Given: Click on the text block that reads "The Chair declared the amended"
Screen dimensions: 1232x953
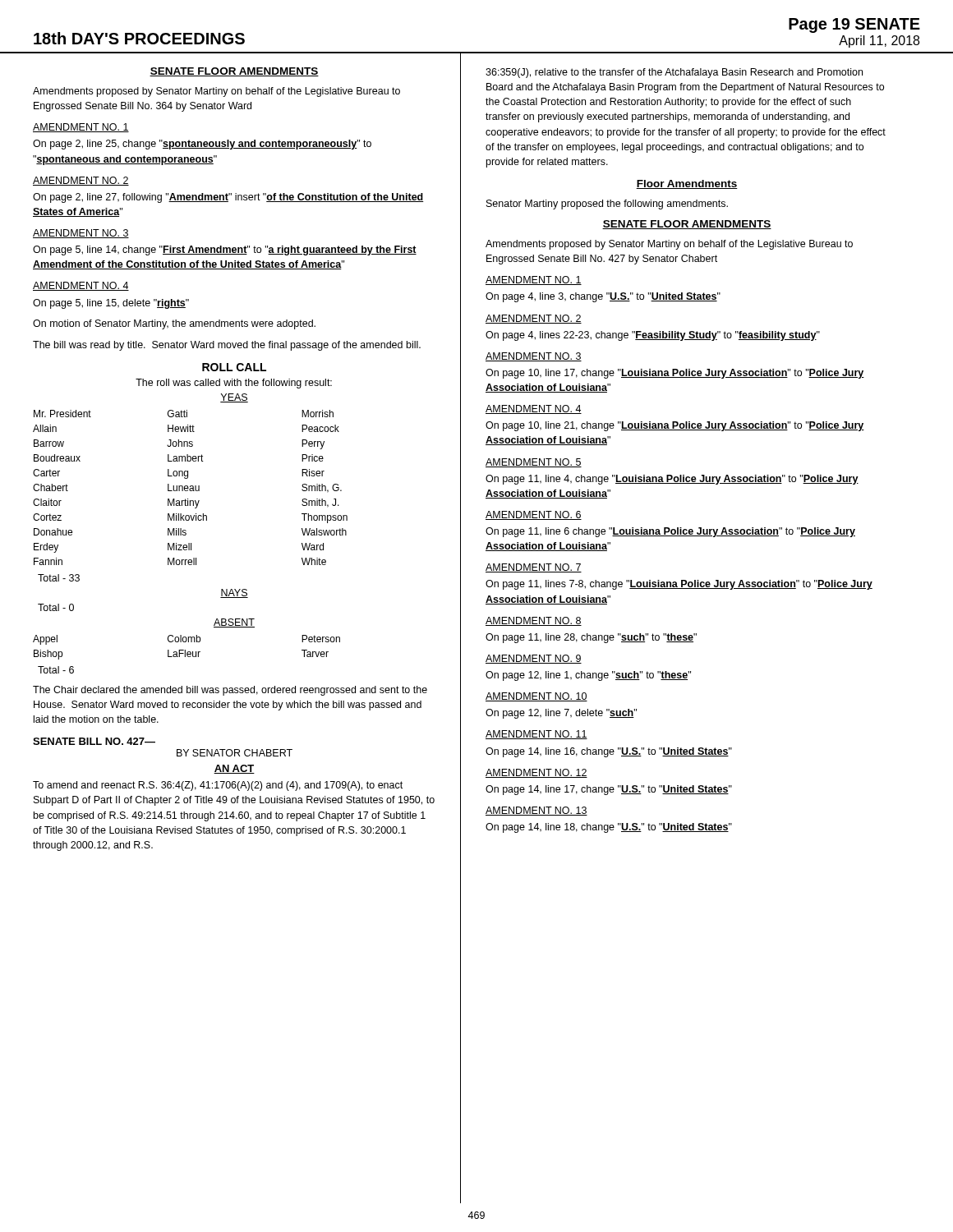Looking at the screenshot, I should [x=230, y=705].
